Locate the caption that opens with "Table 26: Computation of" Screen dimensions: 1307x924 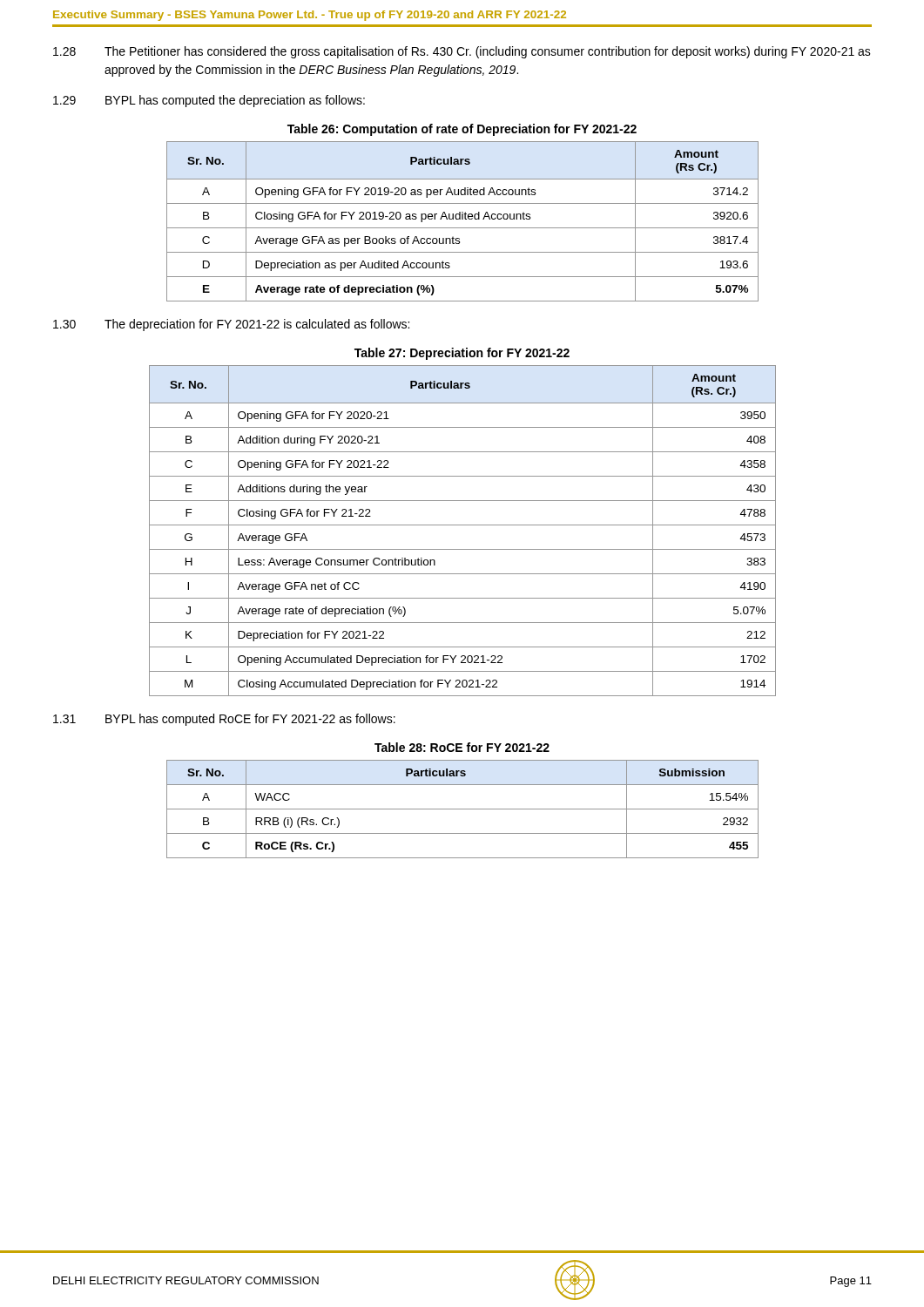coord(462,129)
